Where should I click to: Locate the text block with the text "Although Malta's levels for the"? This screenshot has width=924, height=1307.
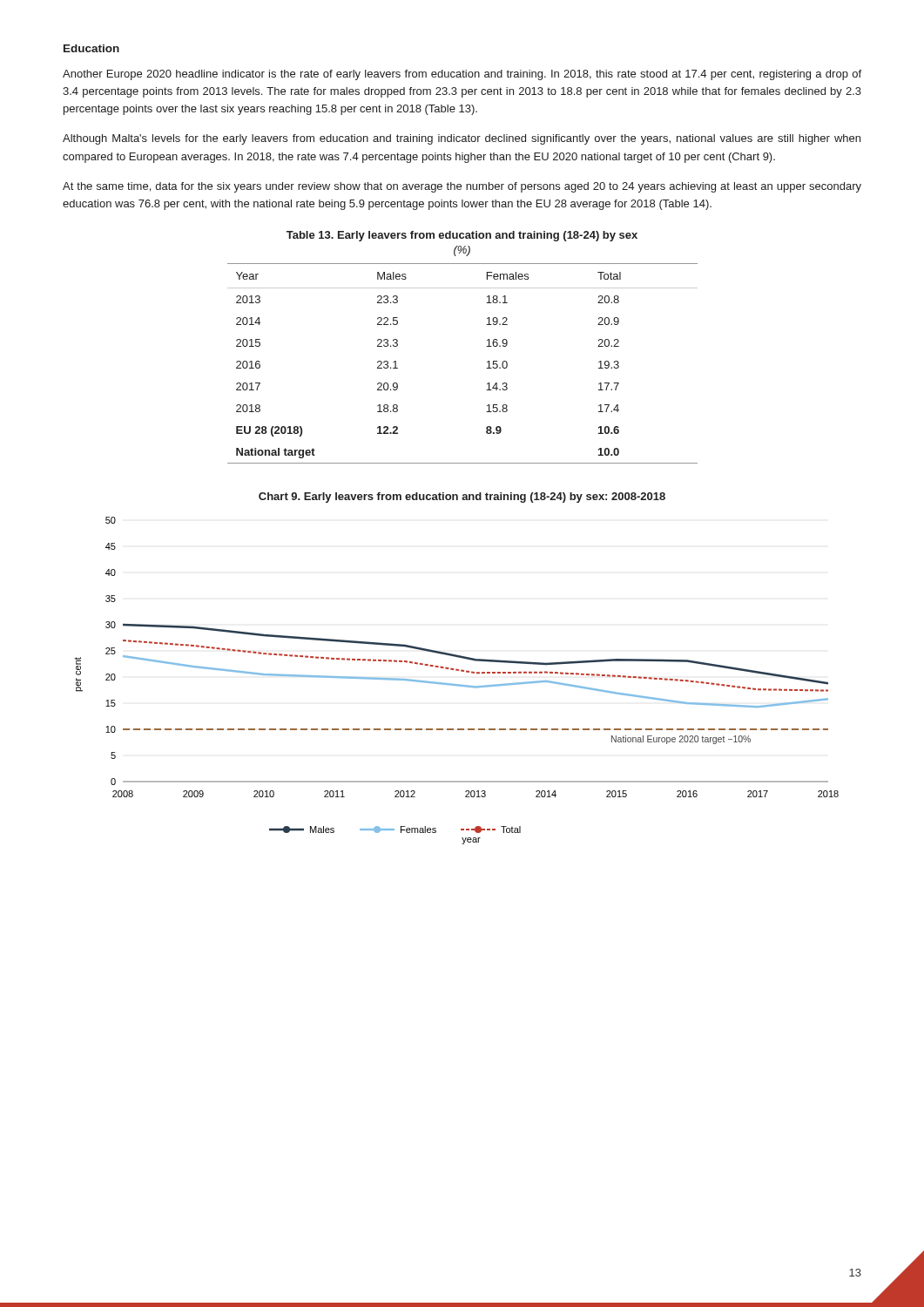tap(462, 147)
